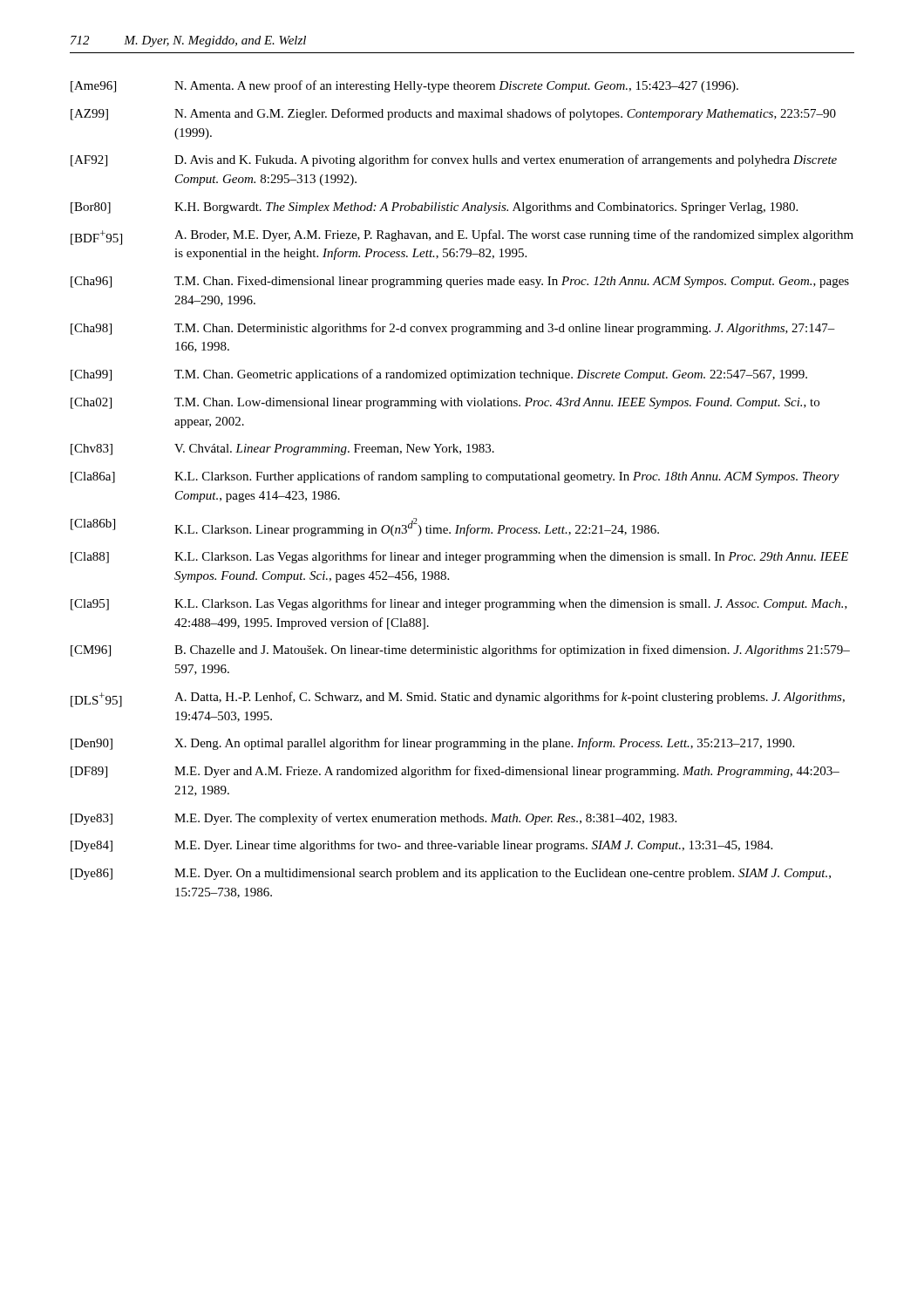Navigate to the element starting "[Cha96] T.M. Chan. Fixed-dimensional linear"

tap(462, 291)
